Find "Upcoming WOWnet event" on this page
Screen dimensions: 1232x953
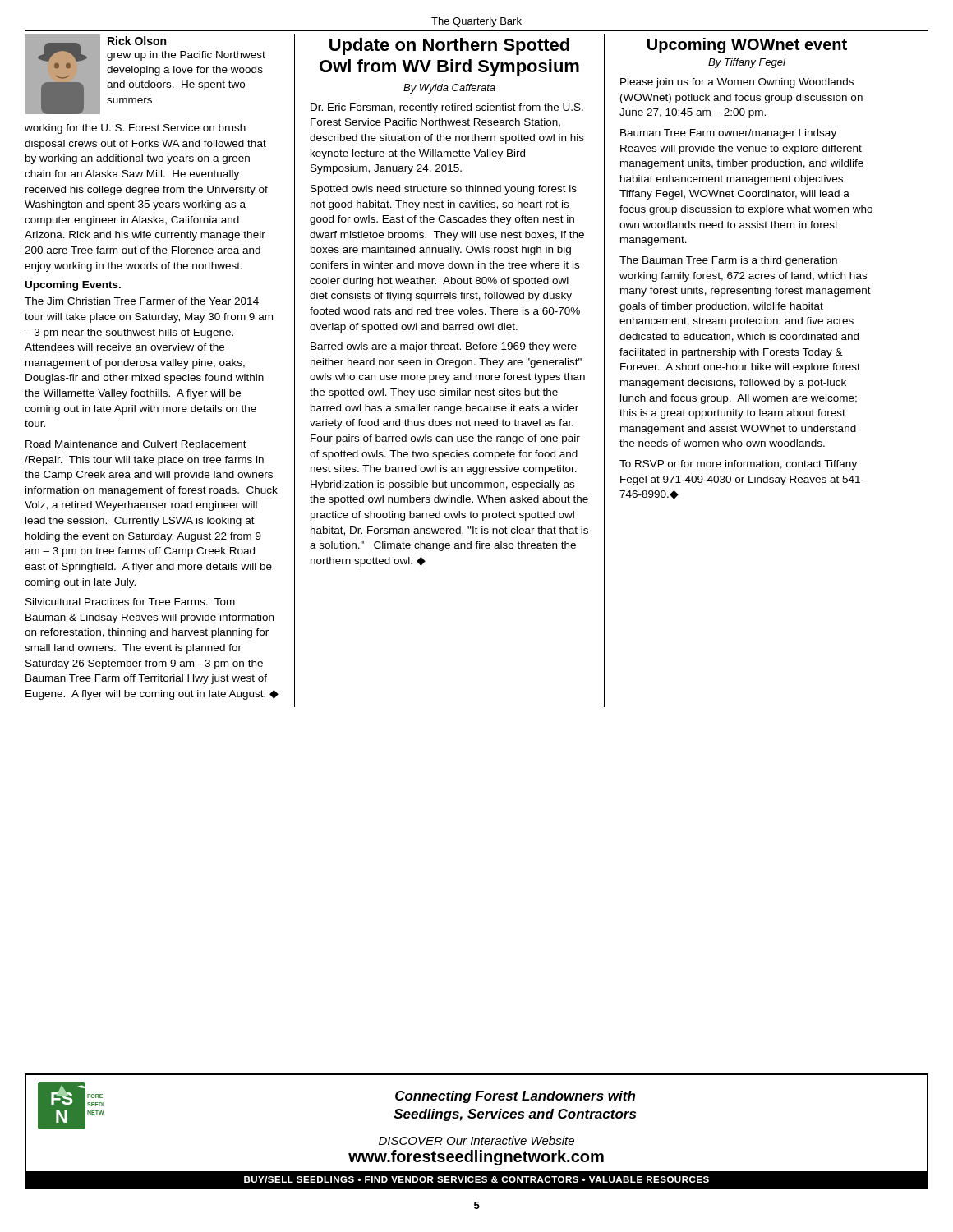[747, 44]
